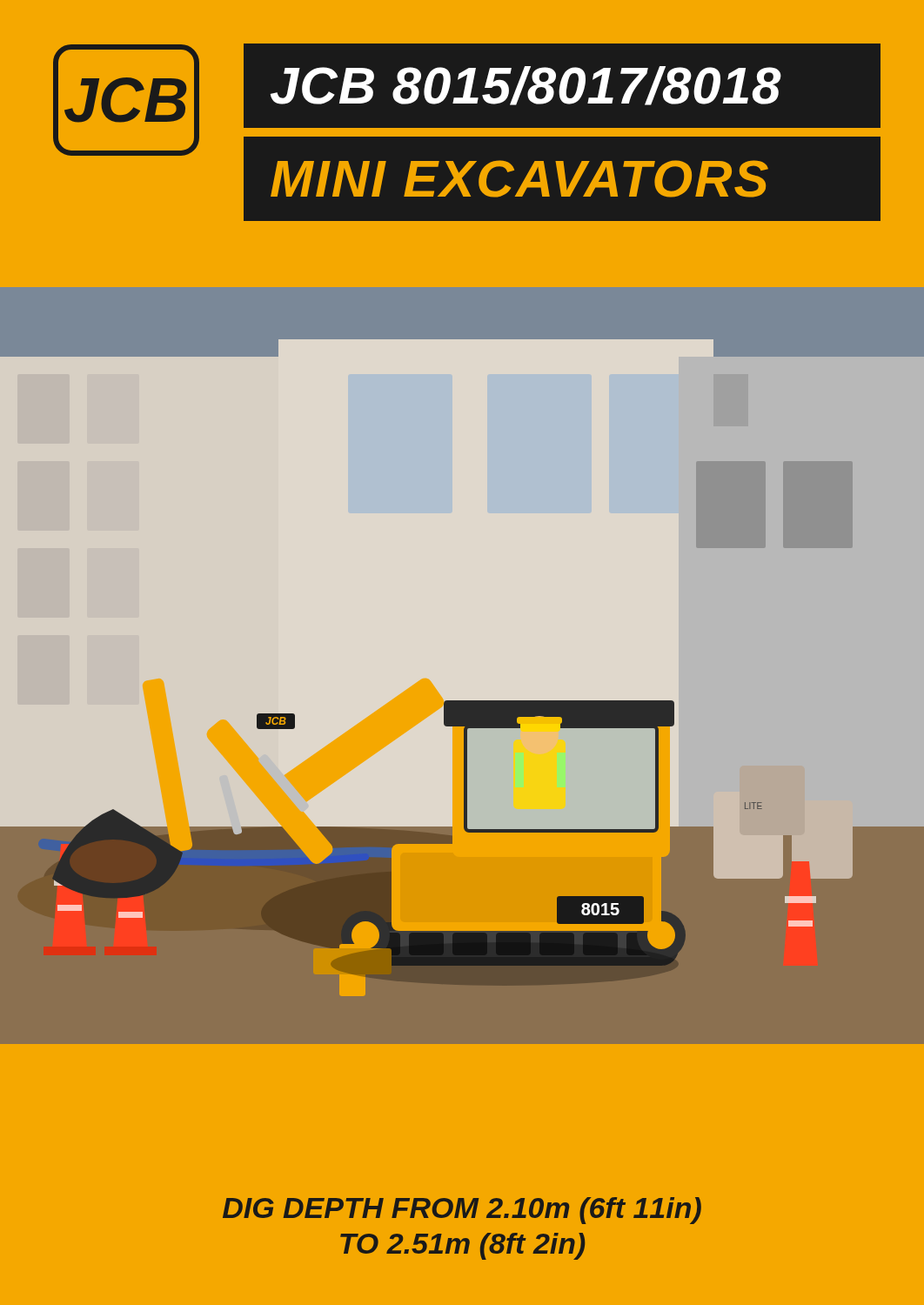Find the title
This screenshot has width=924, height=1305.
pos(562,132)
